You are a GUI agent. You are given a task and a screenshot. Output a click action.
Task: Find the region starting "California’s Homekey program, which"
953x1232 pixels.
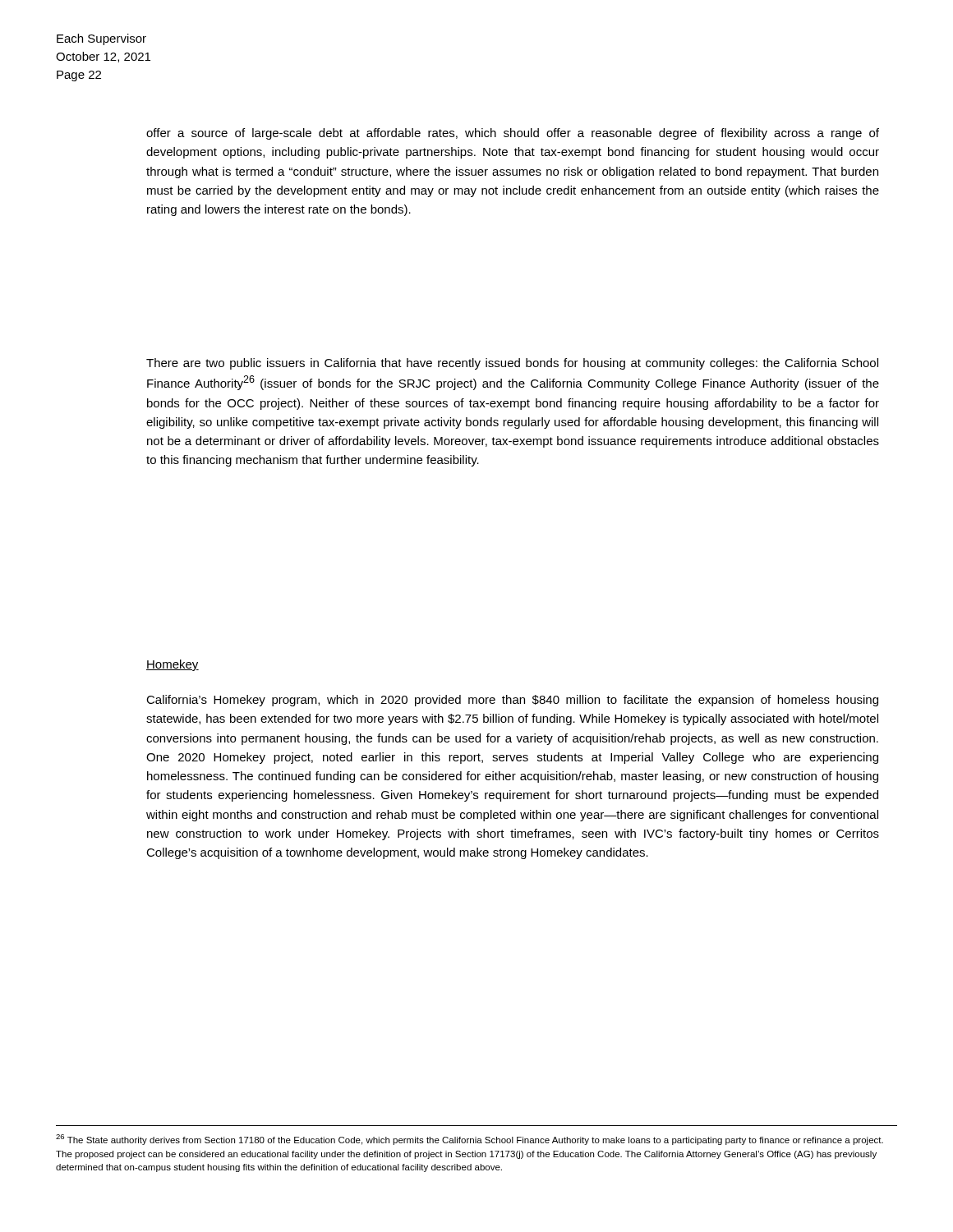coord(513,776)
